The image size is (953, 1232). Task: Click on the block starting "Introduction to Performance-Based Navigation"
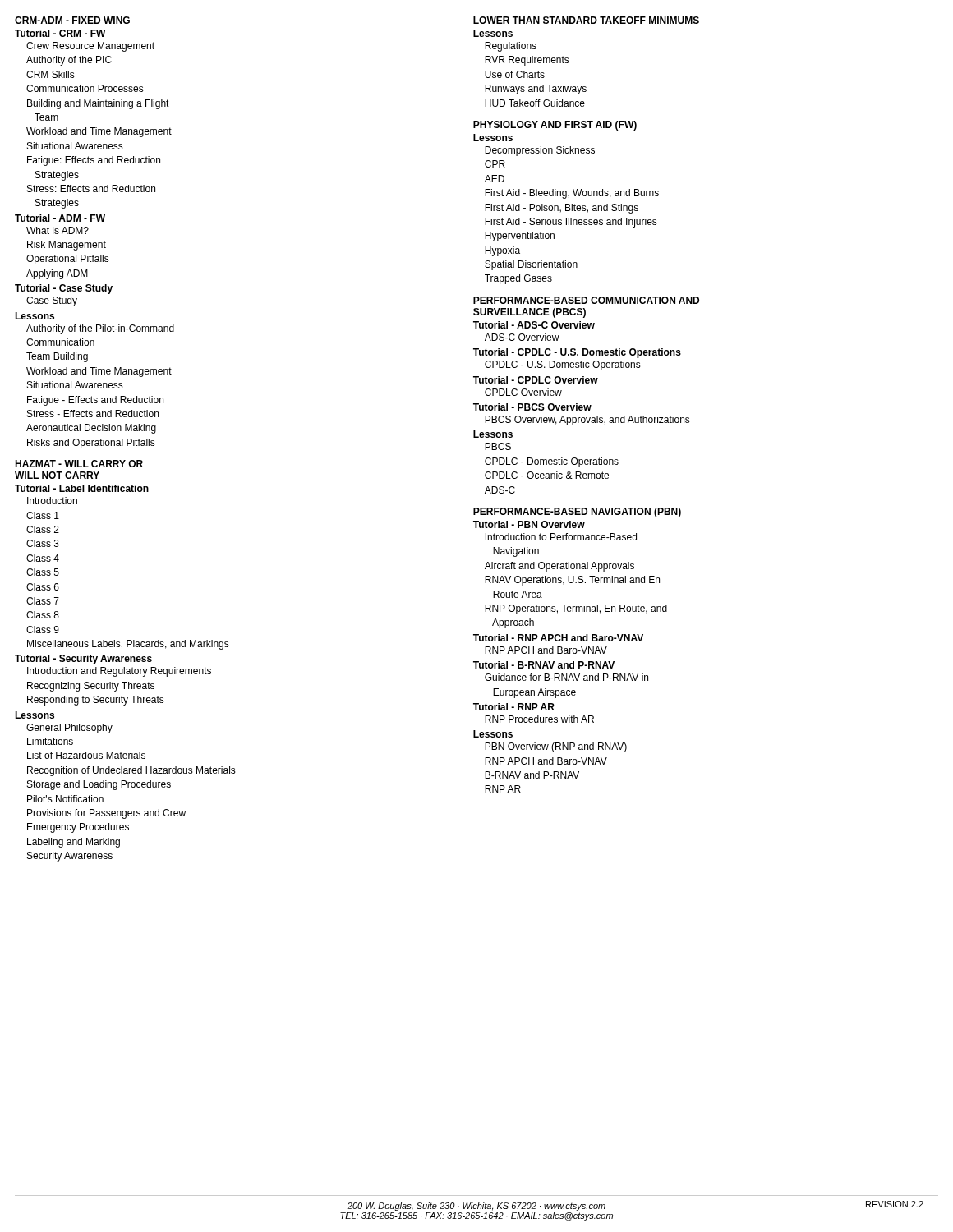pyautogui.click(x=561, y=544)
